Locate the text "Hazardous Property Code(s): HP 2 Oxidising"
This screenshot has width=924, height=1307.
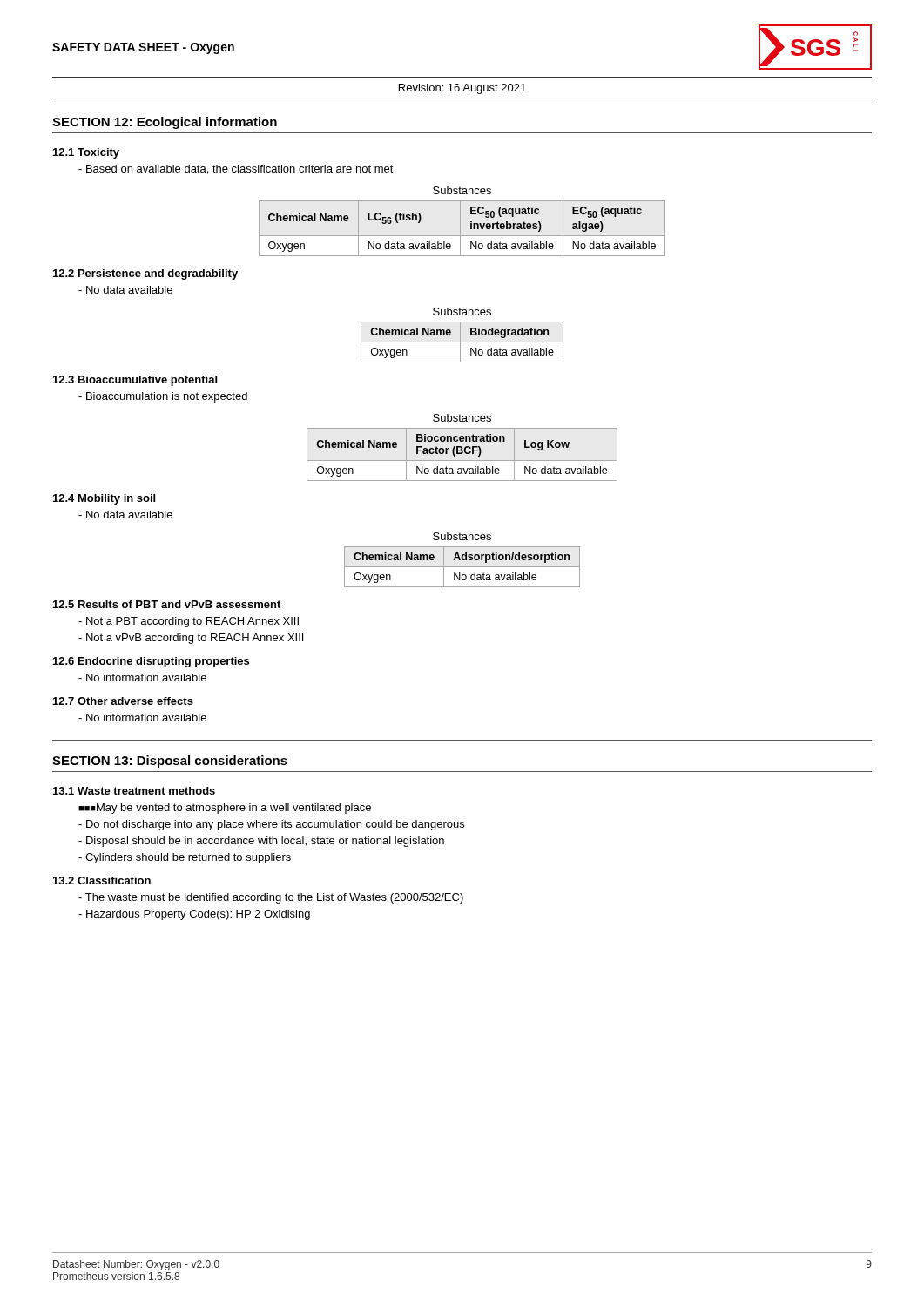click(x=194, y=913)
